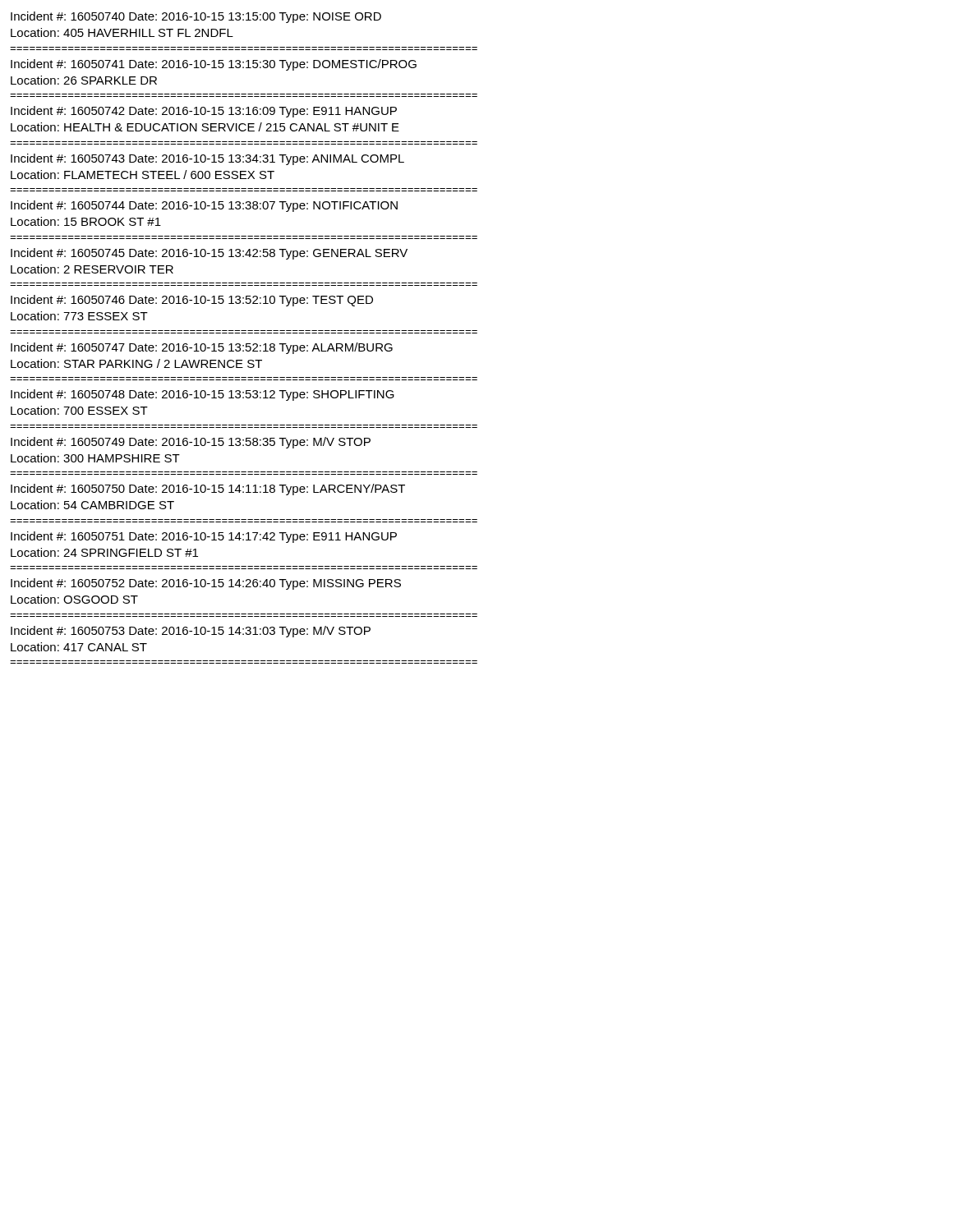Screen dimensions: 1232x953
Task: Select the list item that says "Incident #: 16050750 Date: 2016-10-15"
Action: 208,490
